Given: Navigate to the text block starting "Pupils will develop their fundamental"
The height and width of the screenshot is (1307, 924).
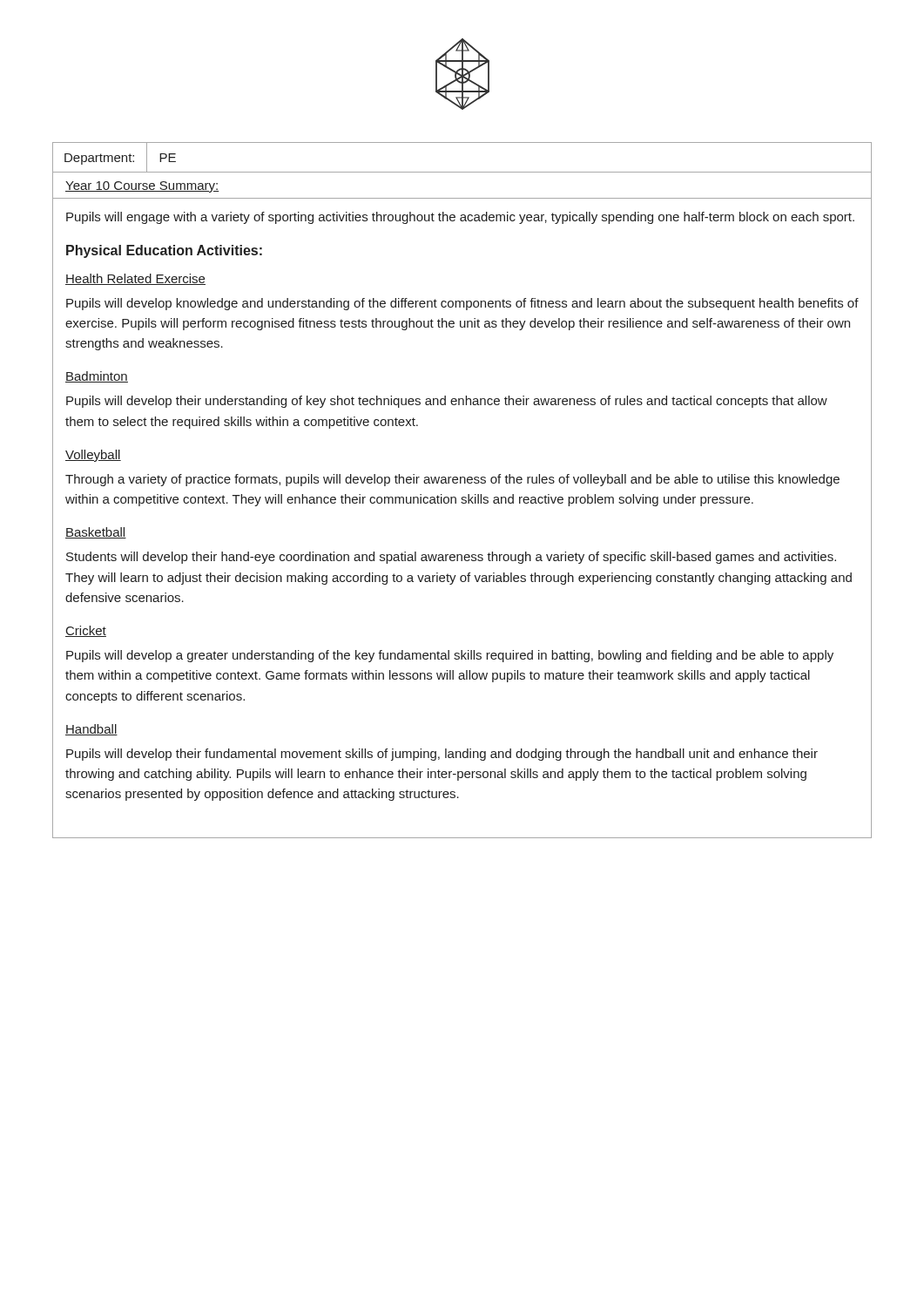Looking at the screenshot, I should 441,773.
